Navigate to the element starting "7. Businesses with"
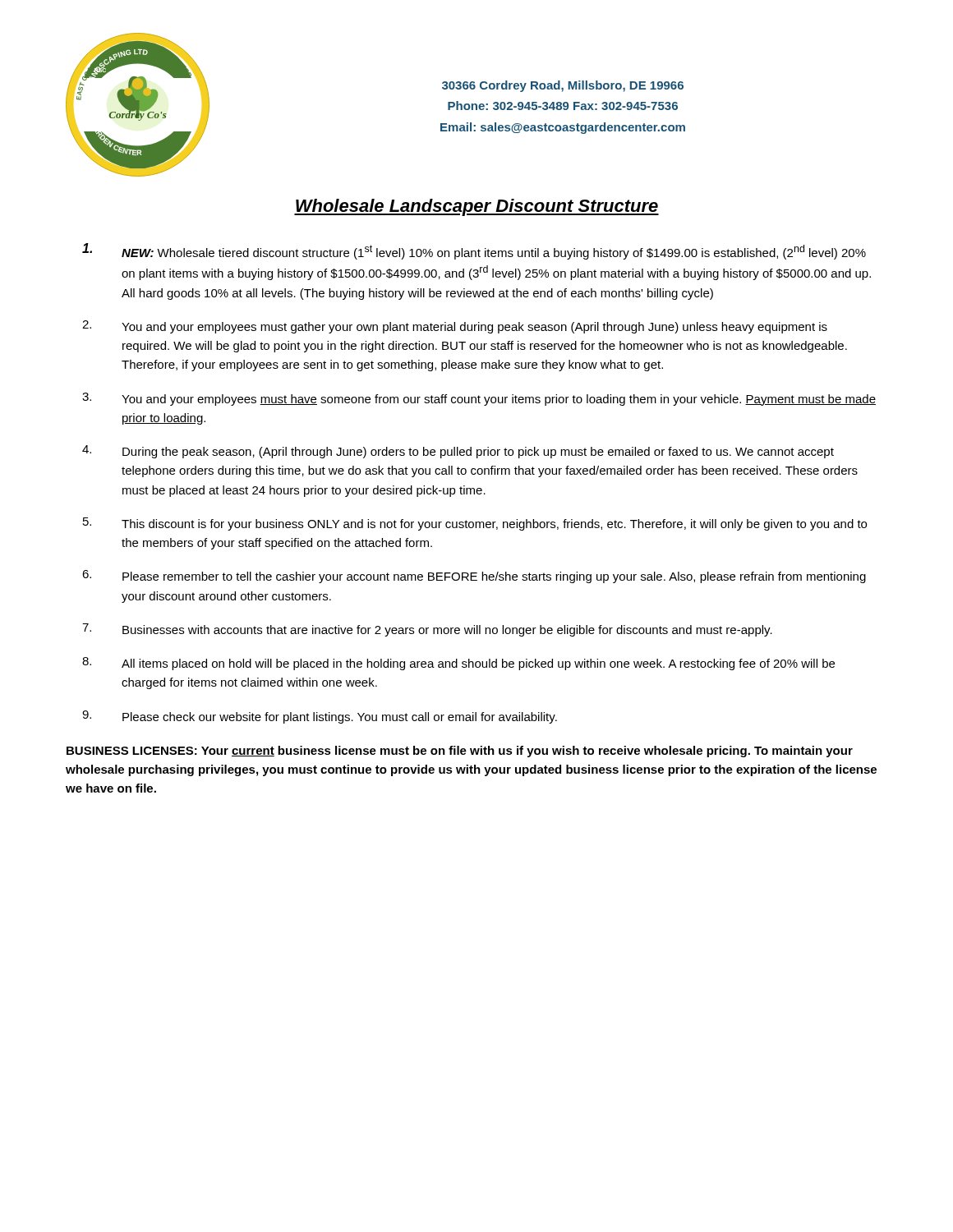 coord(481,629)
